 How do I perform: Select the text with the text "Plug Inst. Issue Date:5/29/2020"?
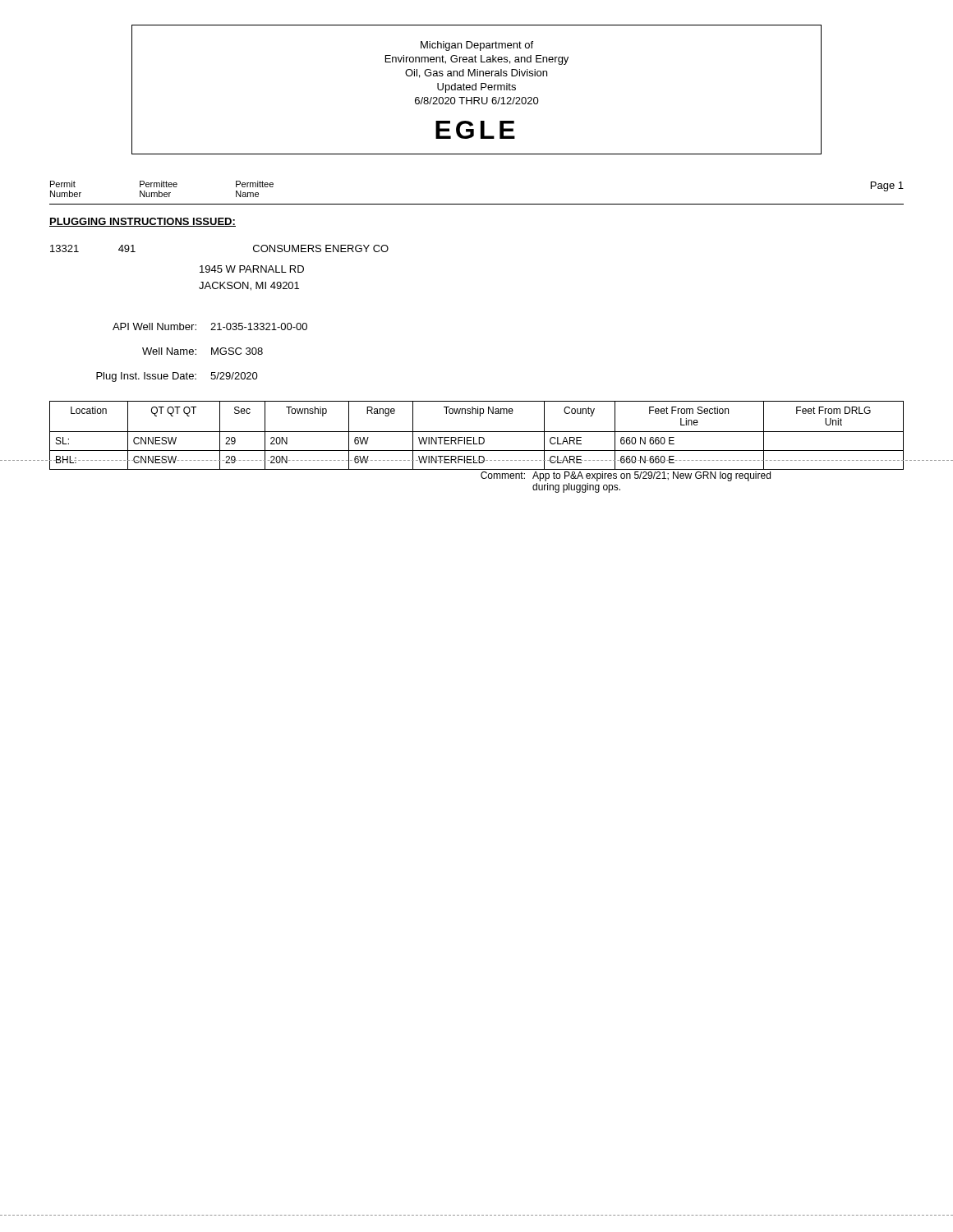point(154,376)
